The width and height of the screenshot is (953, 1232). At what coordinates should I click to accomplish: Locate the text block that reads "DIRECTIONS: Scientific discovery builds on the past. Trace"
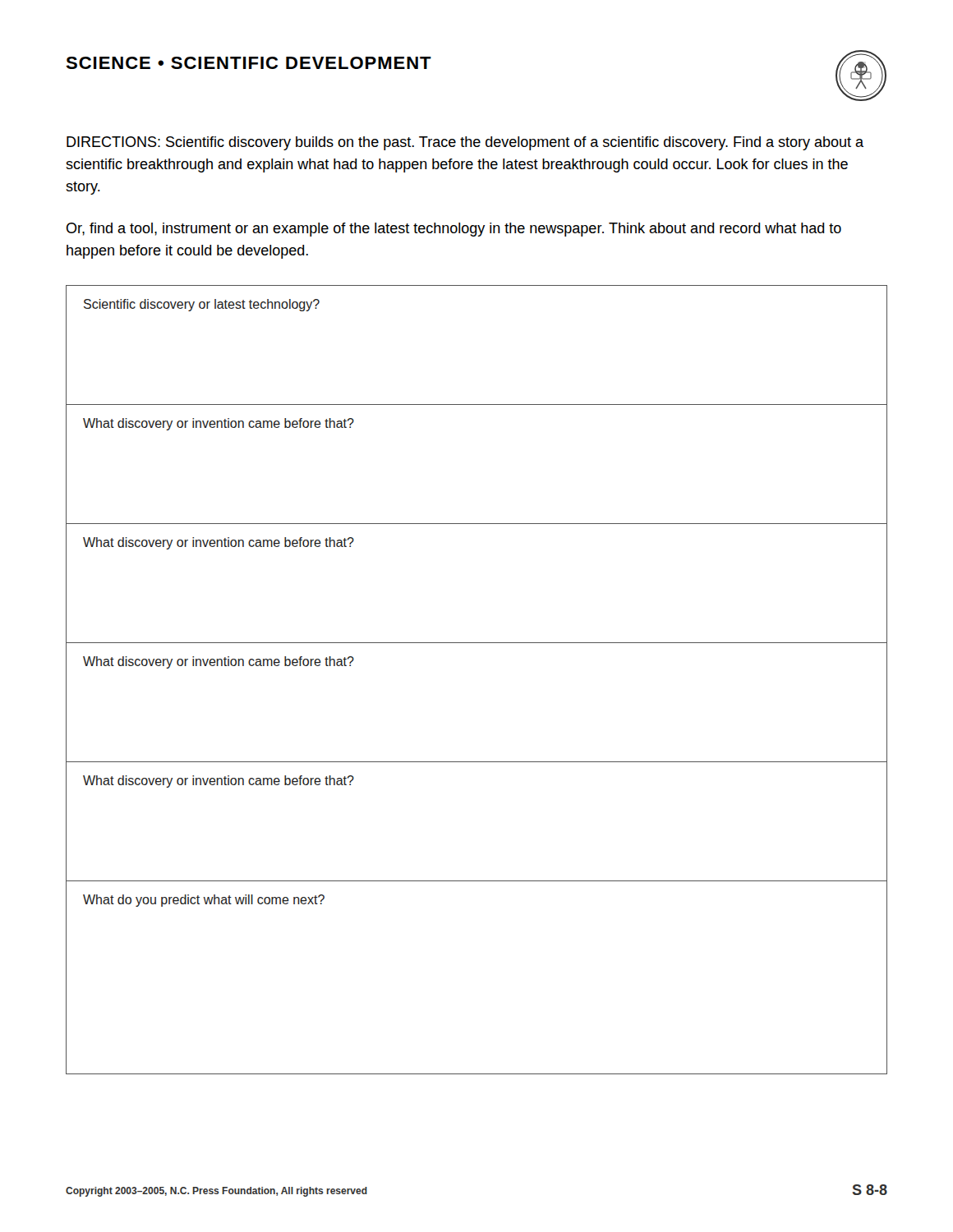(x=465, y=164)
